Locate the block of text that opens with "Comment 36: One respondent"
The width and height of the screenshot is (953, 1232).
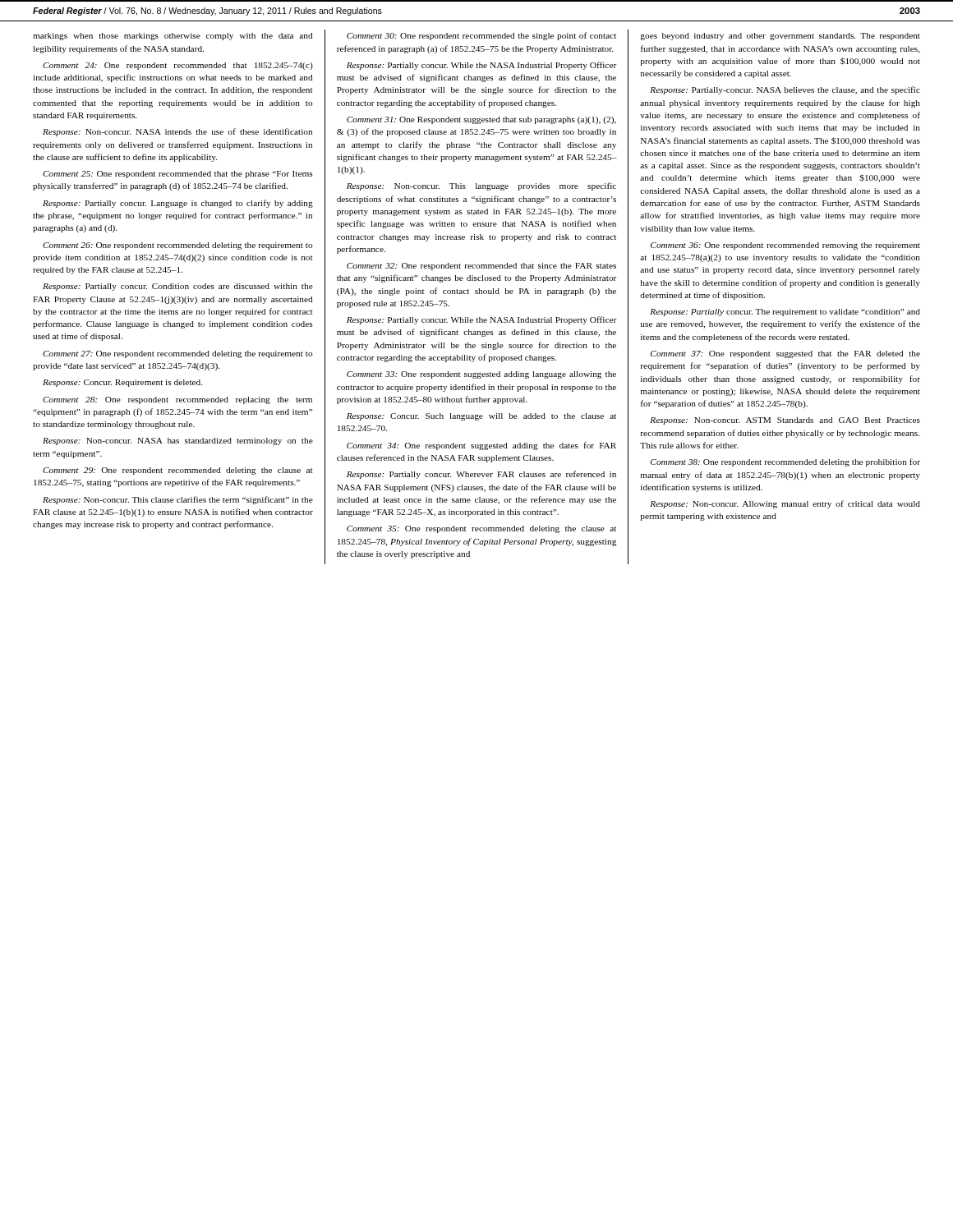780,270
